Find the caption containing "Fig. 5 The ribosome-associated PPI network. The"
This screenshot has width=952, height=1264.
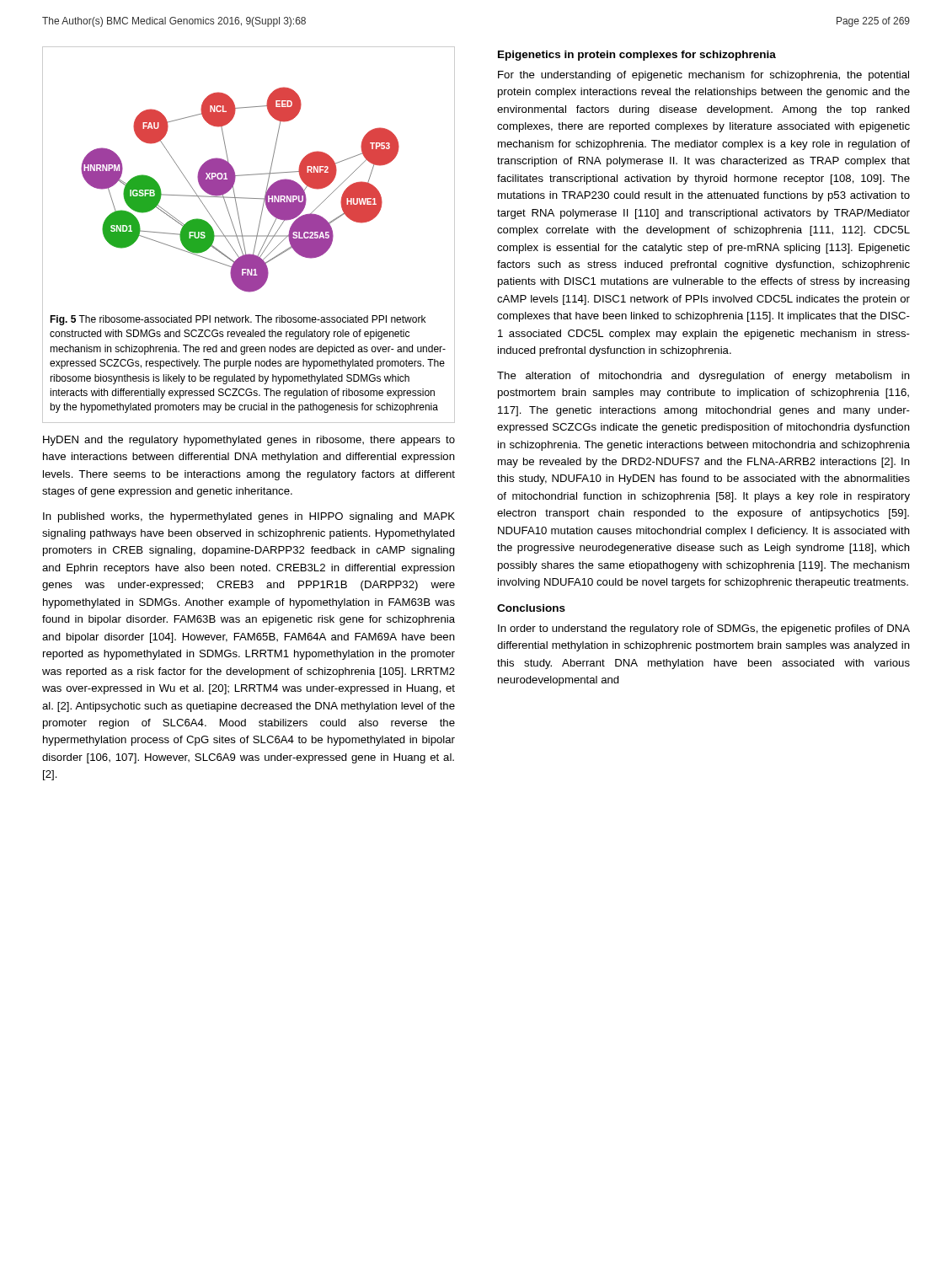pyautogui.click(x=248, y=363)
